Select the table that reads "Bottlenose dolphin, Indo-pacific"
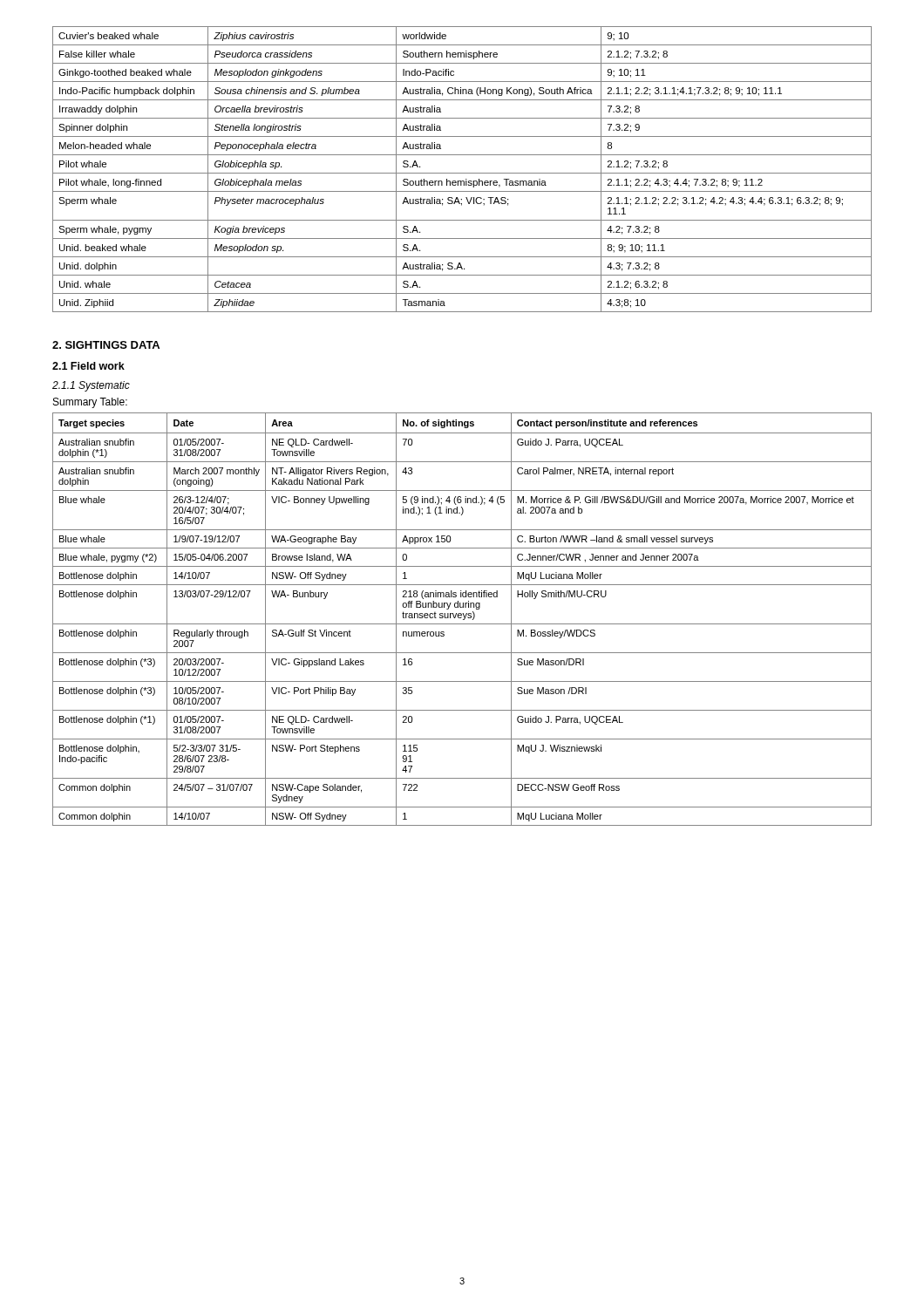 point(462,619)
